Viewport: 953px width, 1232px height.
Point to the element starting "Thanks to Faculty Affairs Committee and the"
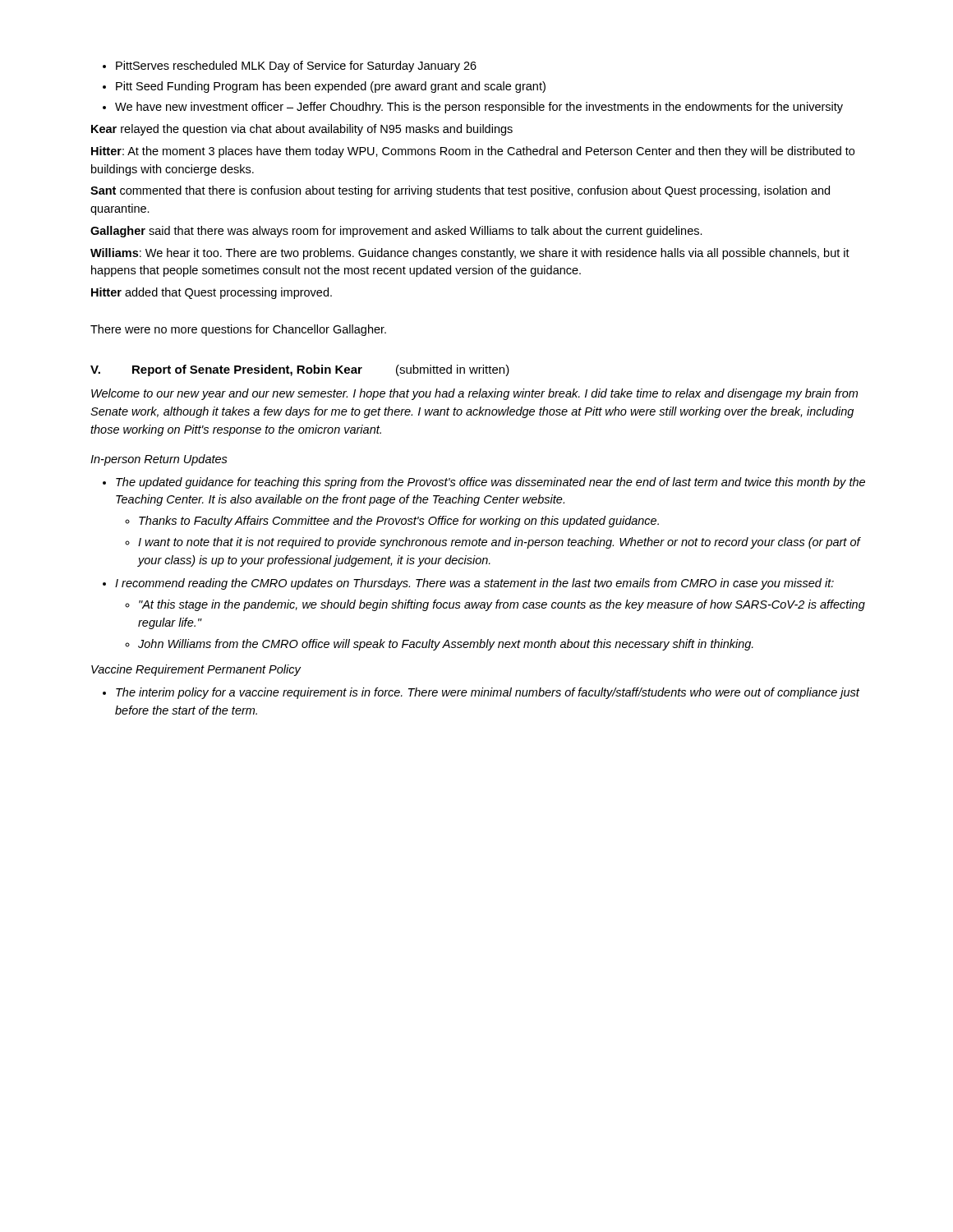pos(399,521)
